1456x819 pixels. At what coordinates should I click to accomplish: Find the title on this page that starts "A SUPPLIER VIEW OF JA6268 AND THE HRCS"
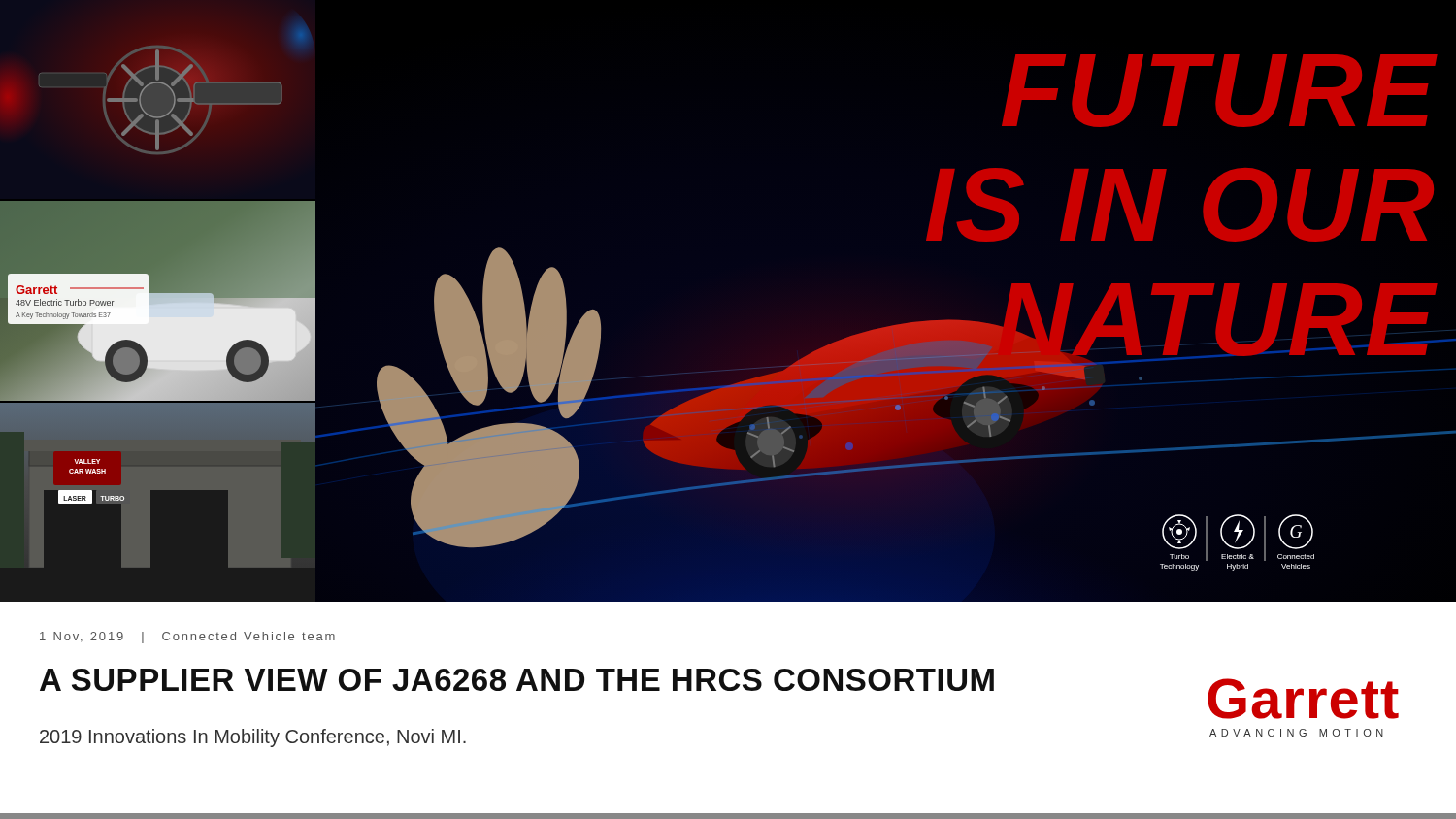point(518,680)
